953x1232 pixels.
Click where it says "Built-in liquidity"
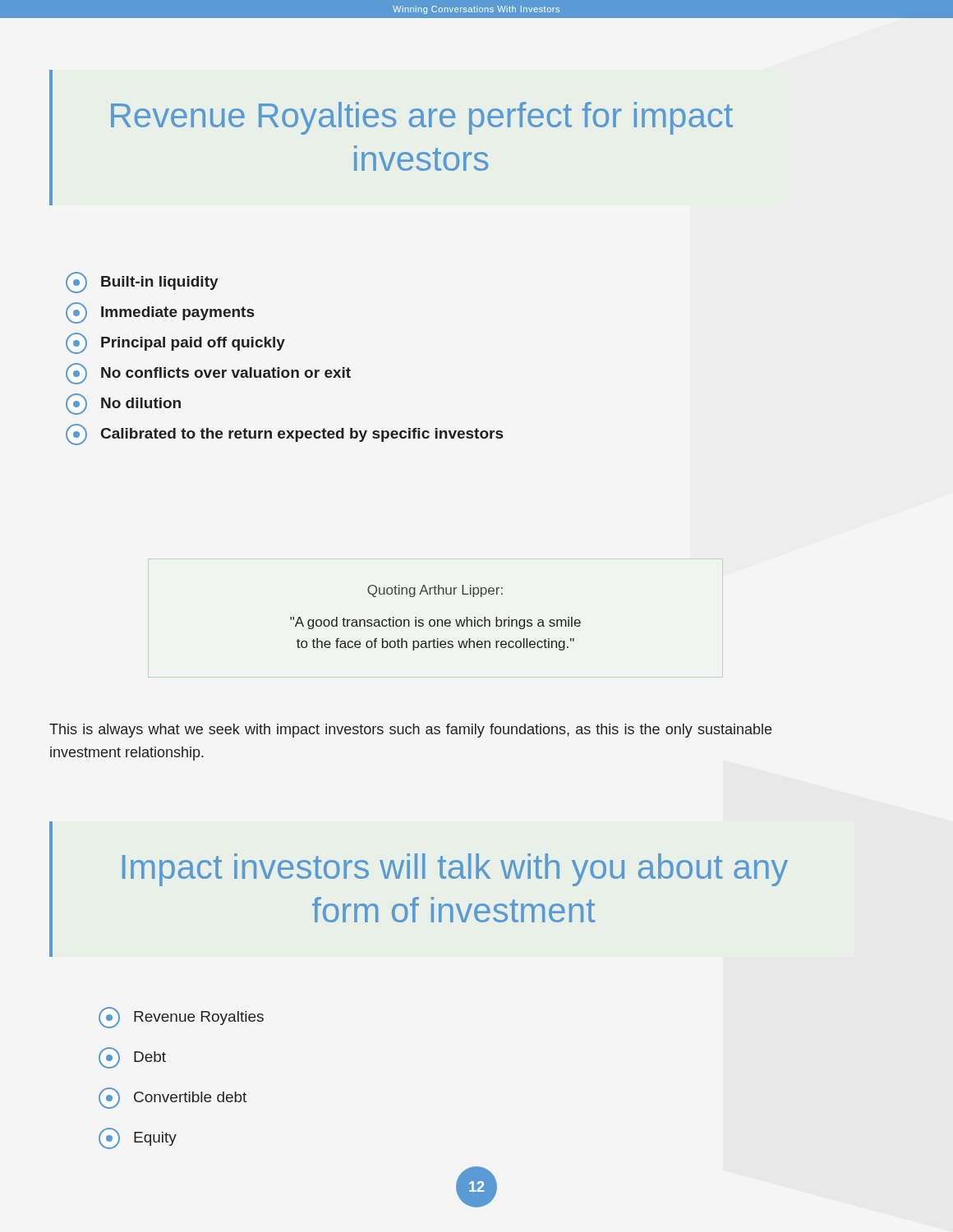pos(142,282)
